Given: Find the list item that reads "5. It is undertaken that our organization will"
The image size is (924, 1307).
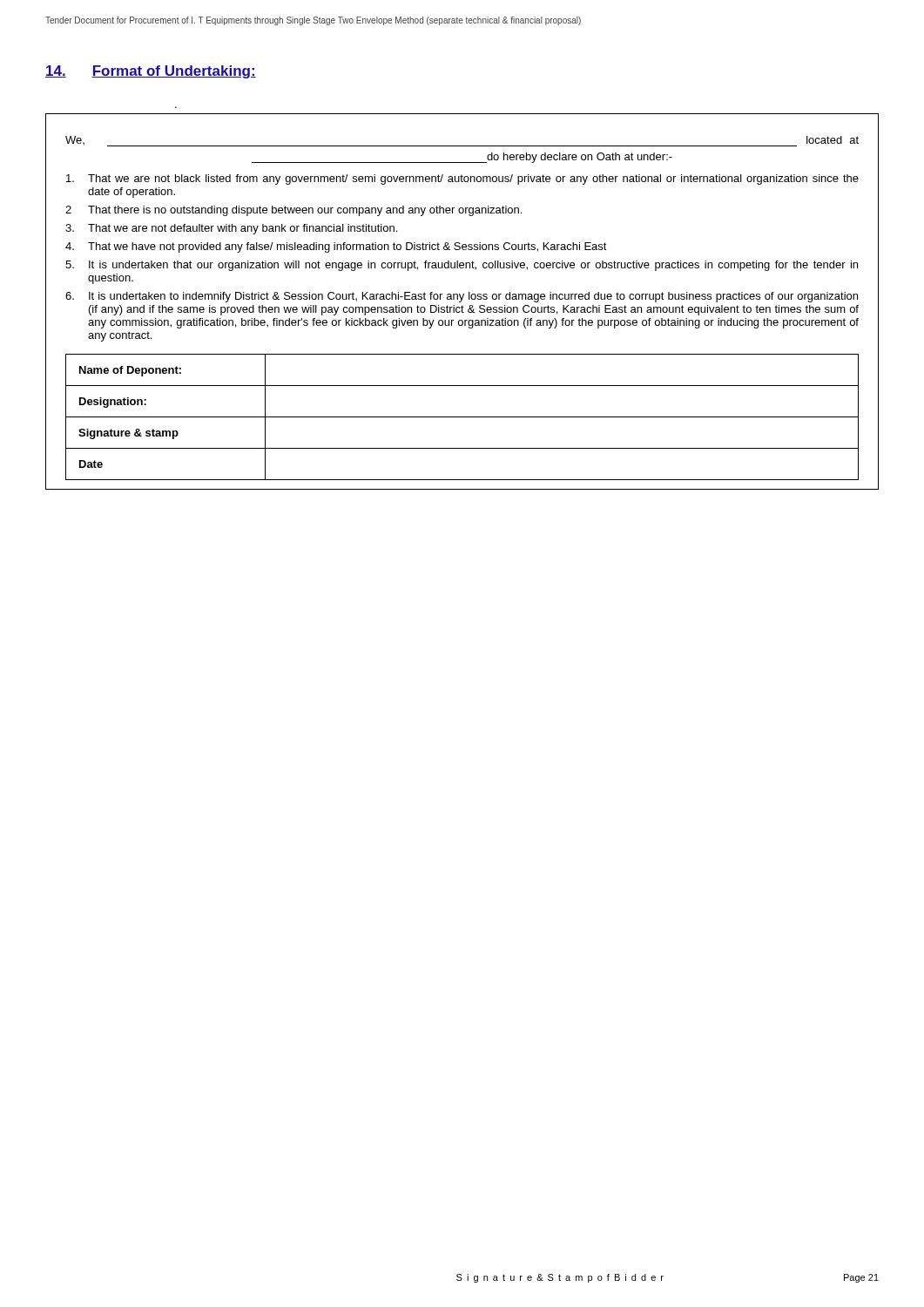Looking at the screenshot, I should tap(462, 271).
